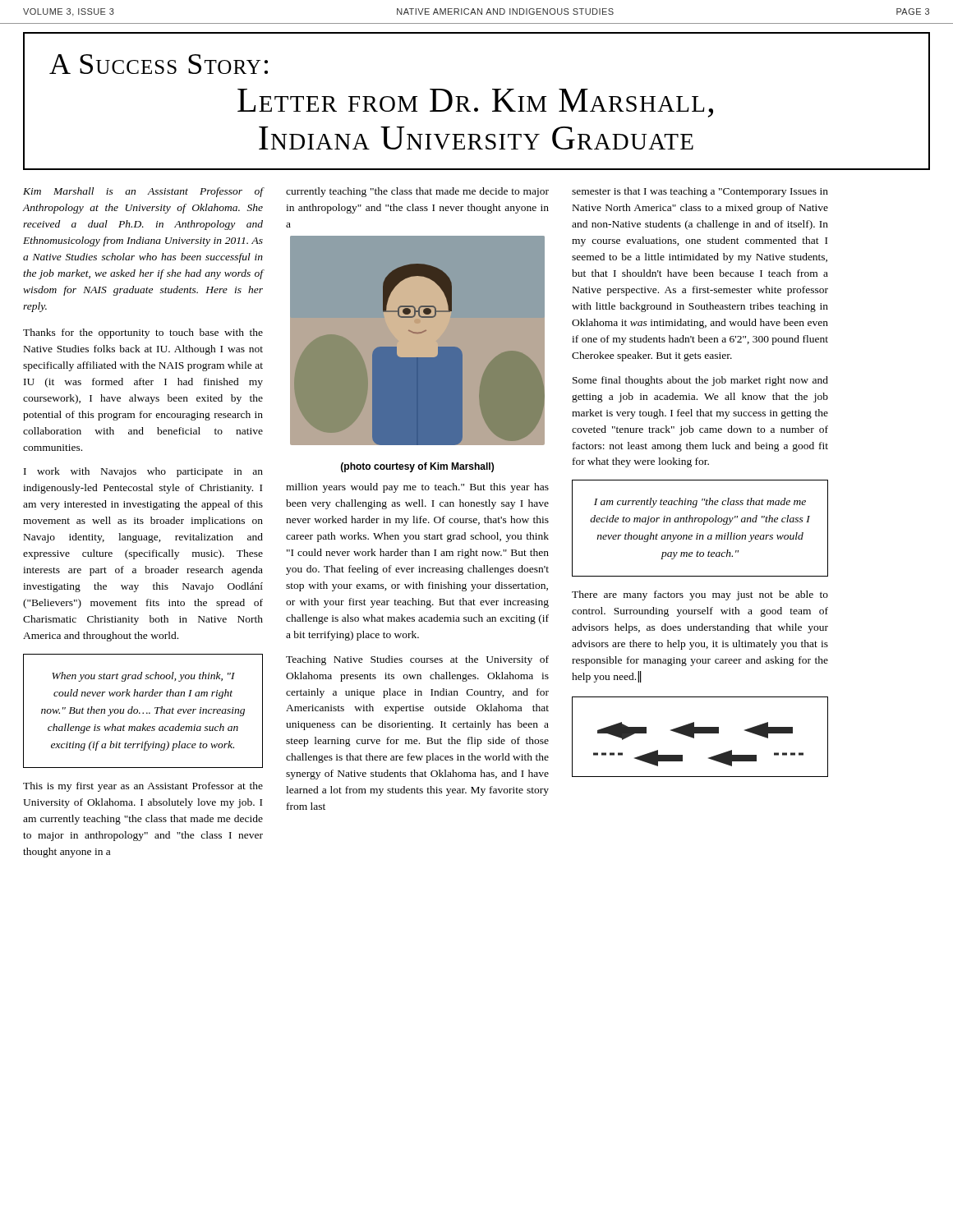Navigate to the element starting "I work with Navajos who"
953x1232 pixels.
(x=143, y=554)
